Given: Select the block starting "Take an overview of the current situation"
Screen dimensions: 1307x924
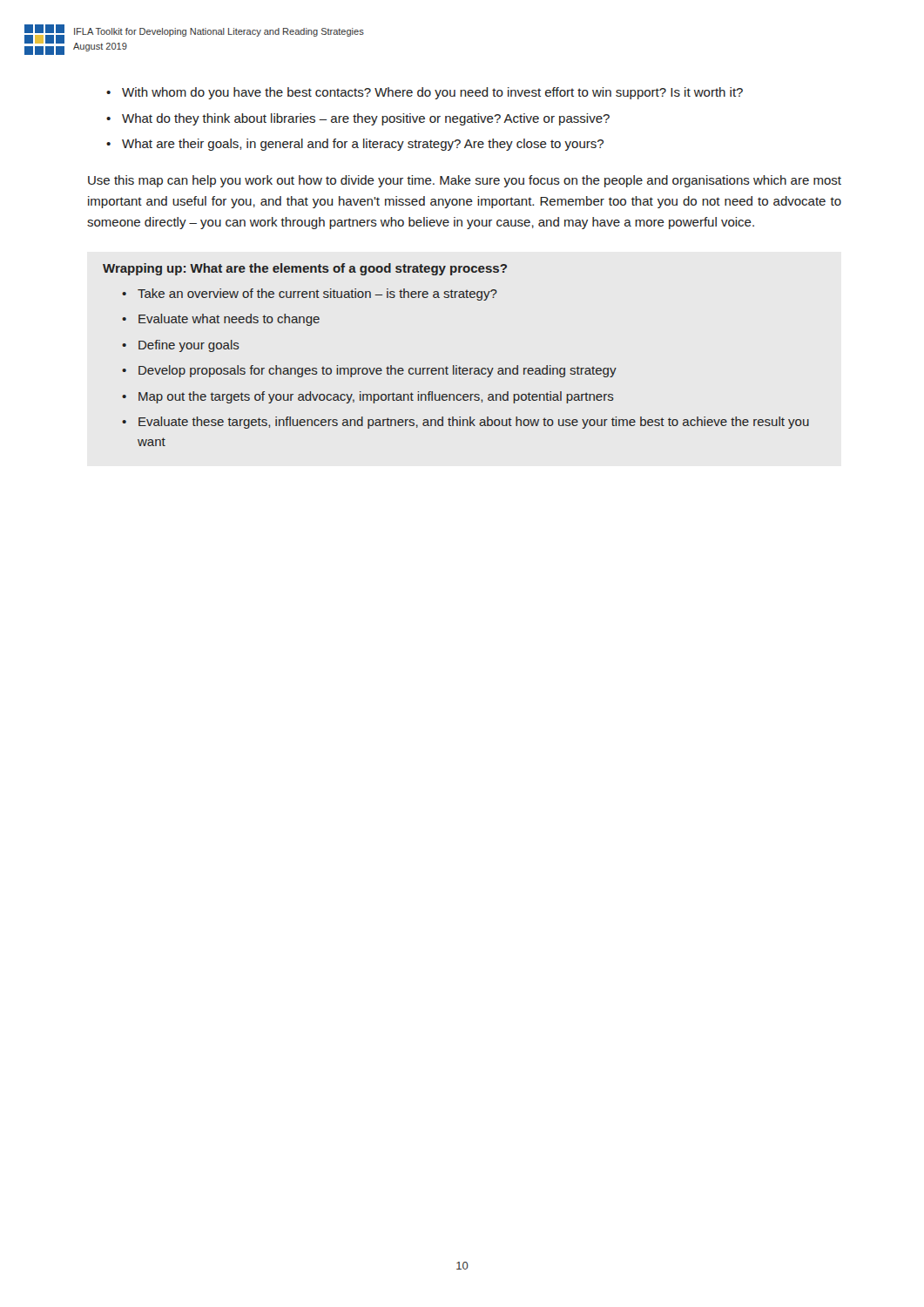Looking at the screenshot, I should tap(317, 293).
